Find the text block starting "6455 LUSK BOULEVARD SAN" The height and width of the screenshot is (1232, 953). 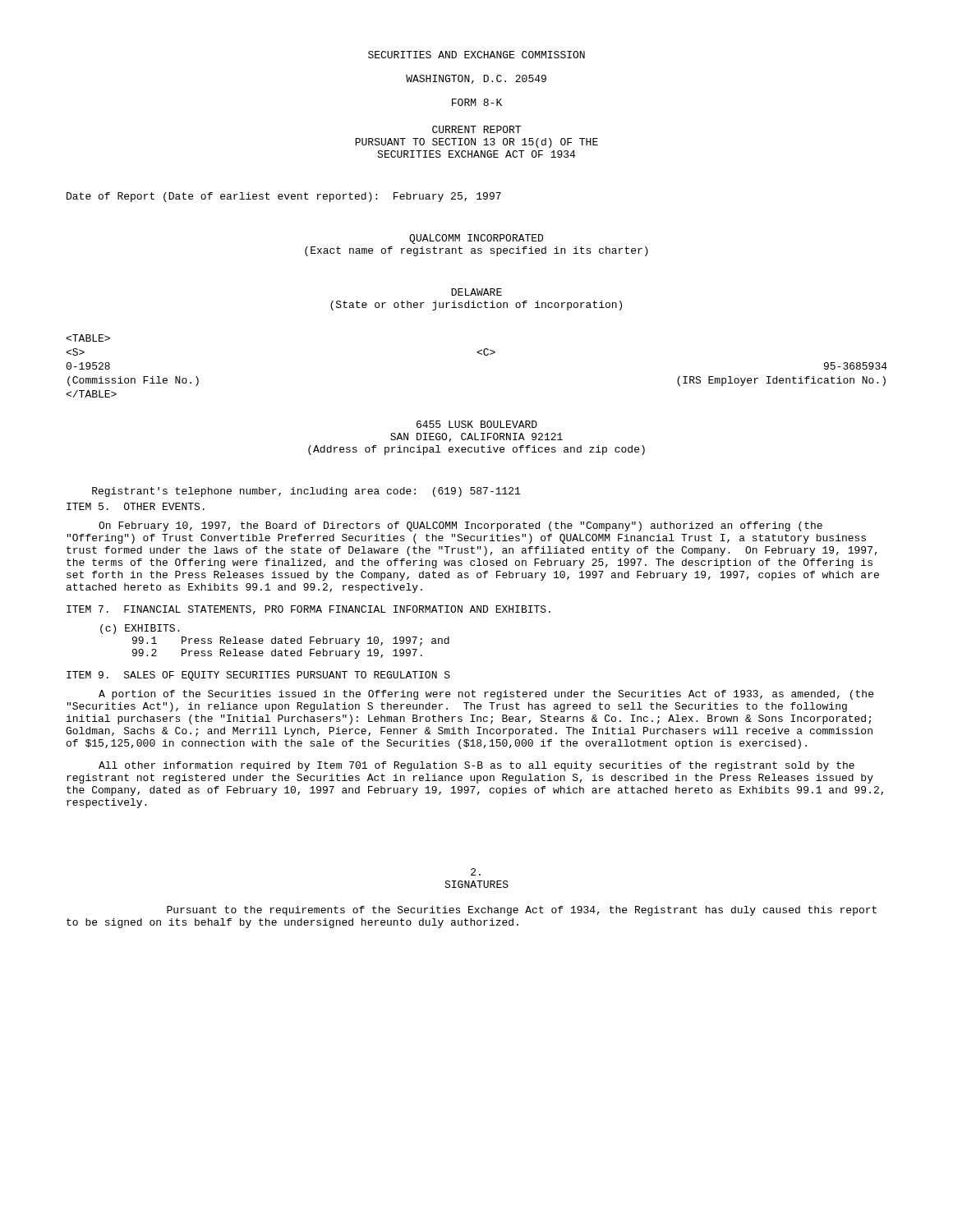476,437
